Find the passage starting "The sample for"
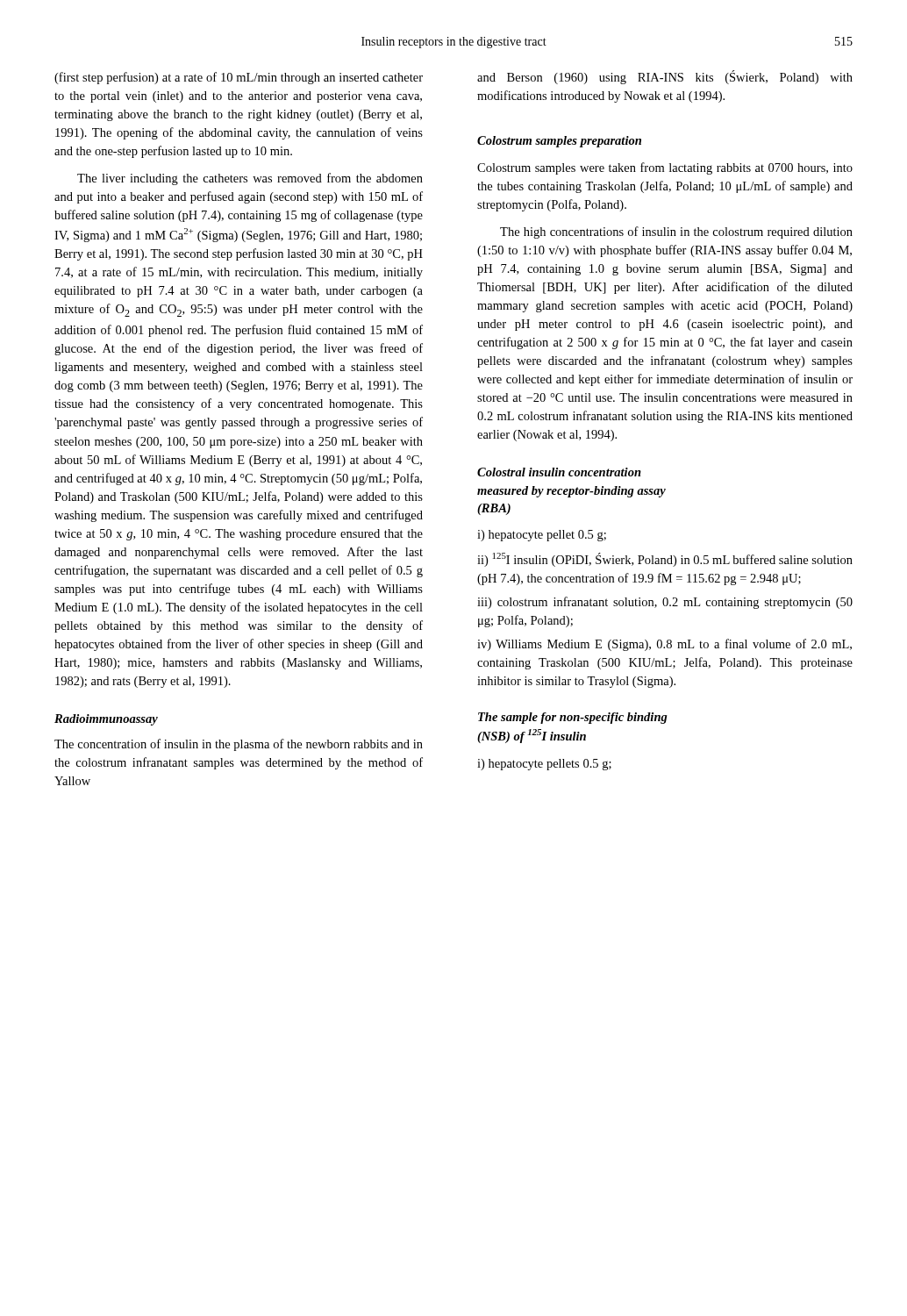Screen dimensions: 1316x907 coord(572,727)
